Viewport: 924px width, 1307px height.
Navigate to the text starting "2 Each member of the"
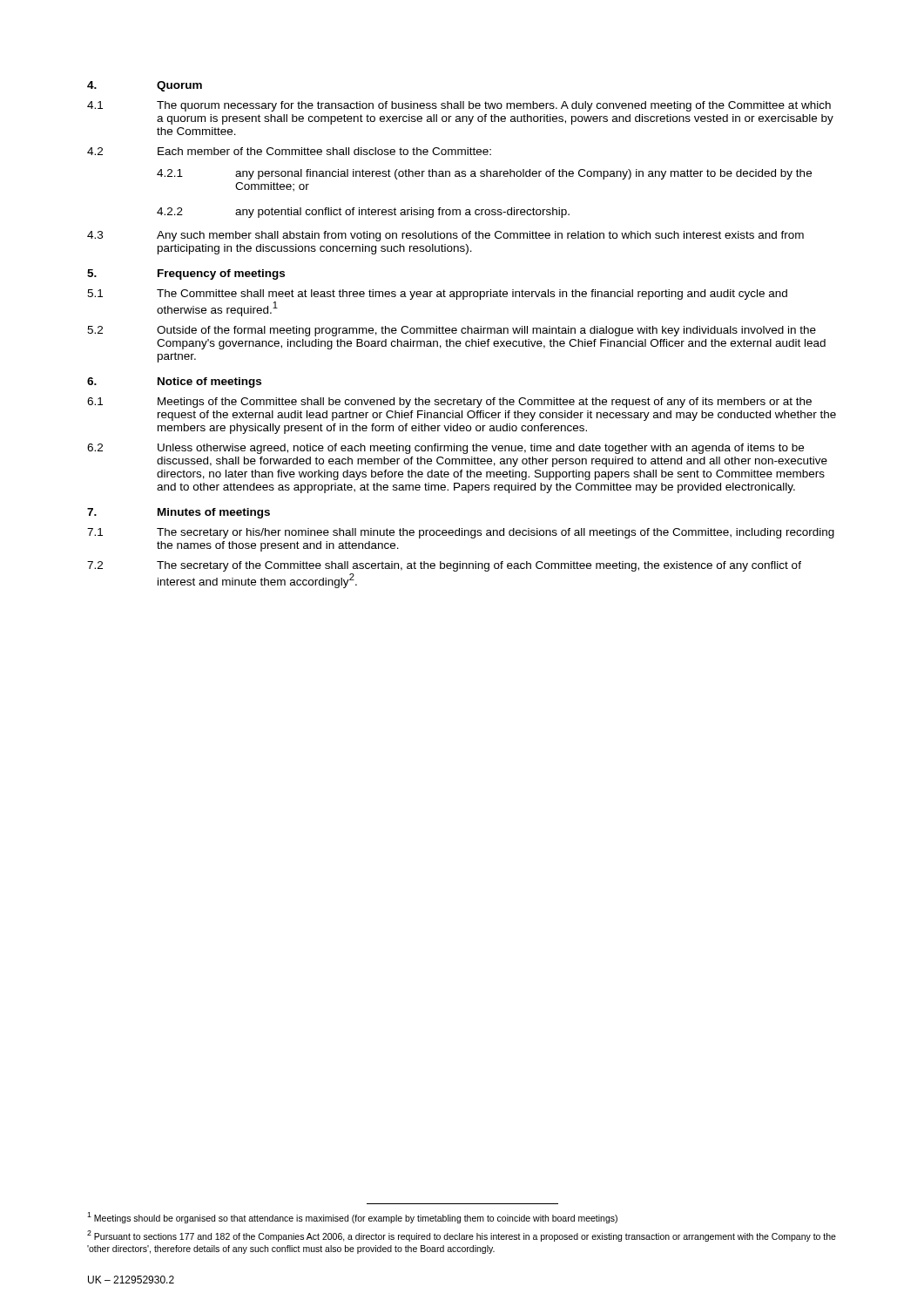click(462, 151)
